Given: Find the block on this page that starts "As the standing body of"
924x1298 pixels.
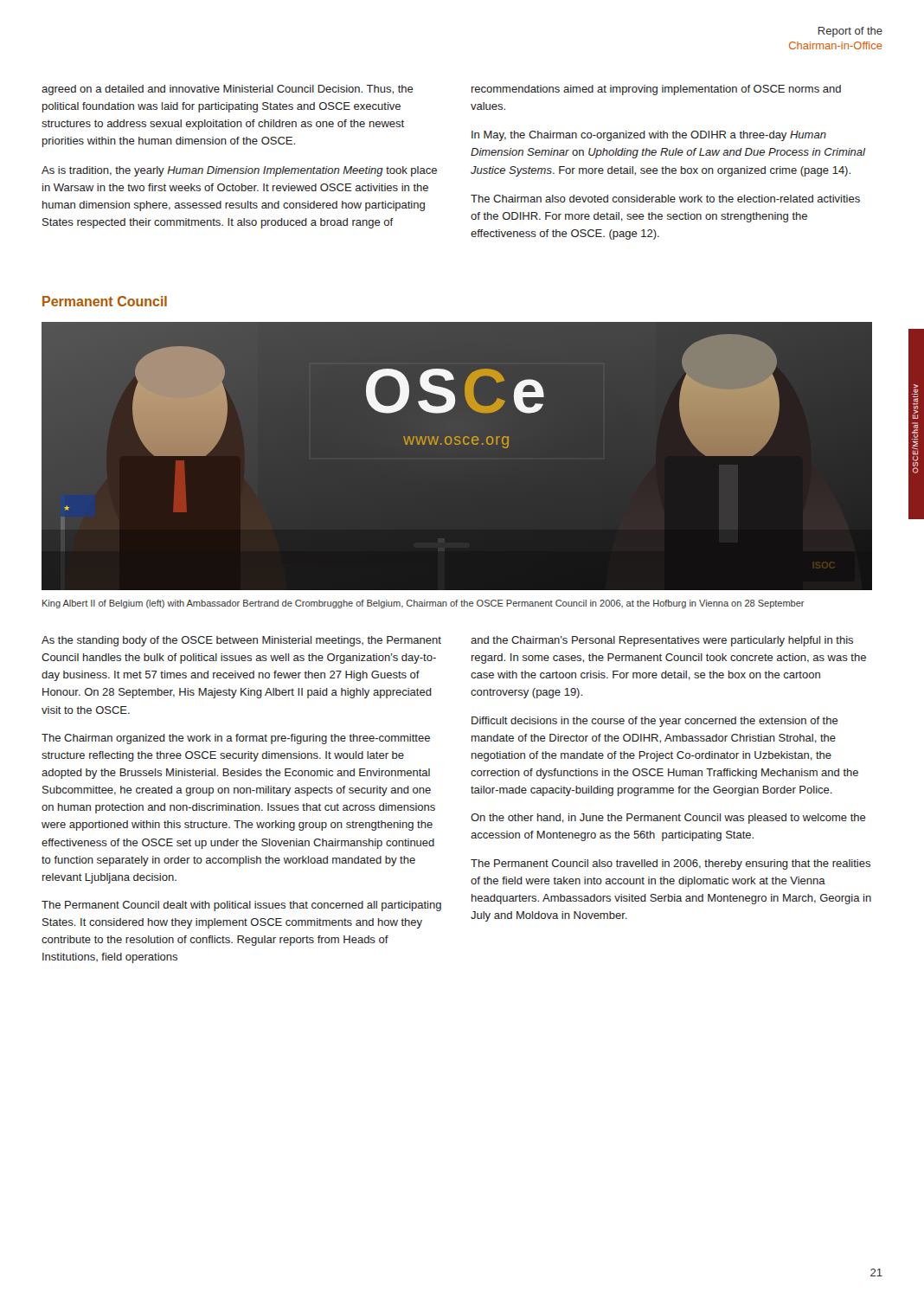Looking at the screenshot, I should tap(242, 799).
